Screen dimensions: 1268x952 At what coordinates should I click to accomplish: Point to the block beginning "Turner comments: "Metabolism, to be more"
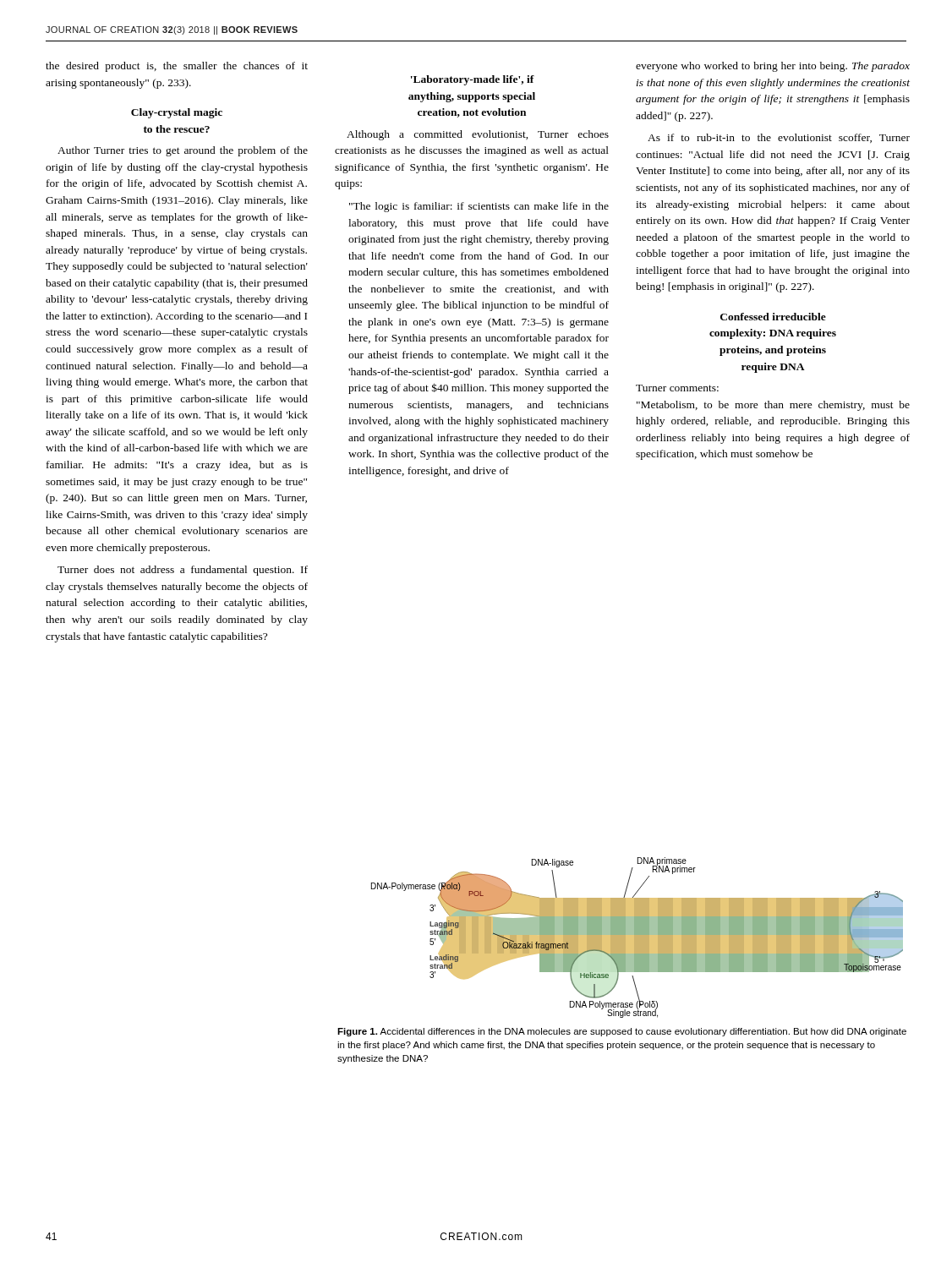point(773,421)
